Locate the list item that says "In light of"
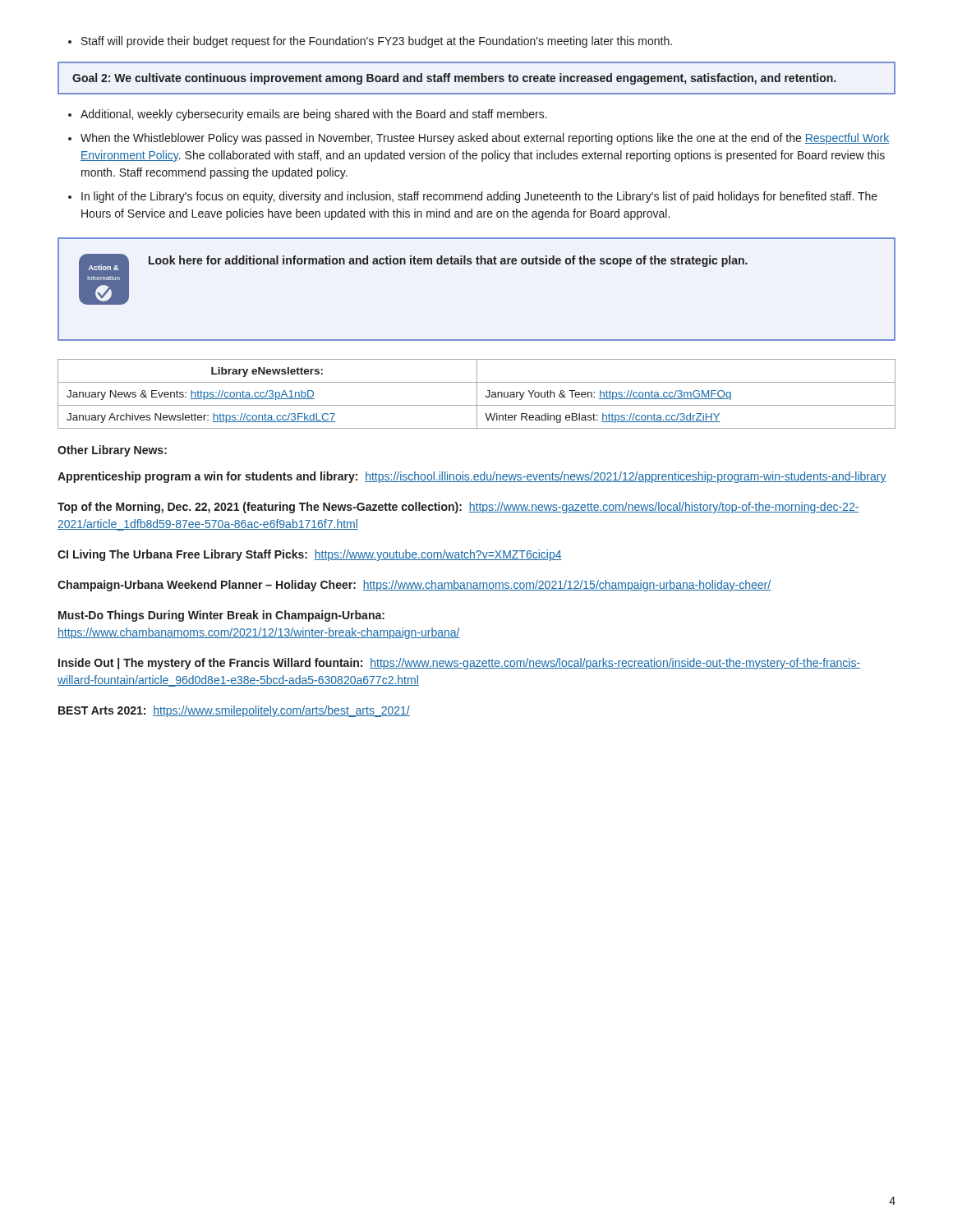The width and height of the screenshot is (953, 1232). click(x=479, y=205)
